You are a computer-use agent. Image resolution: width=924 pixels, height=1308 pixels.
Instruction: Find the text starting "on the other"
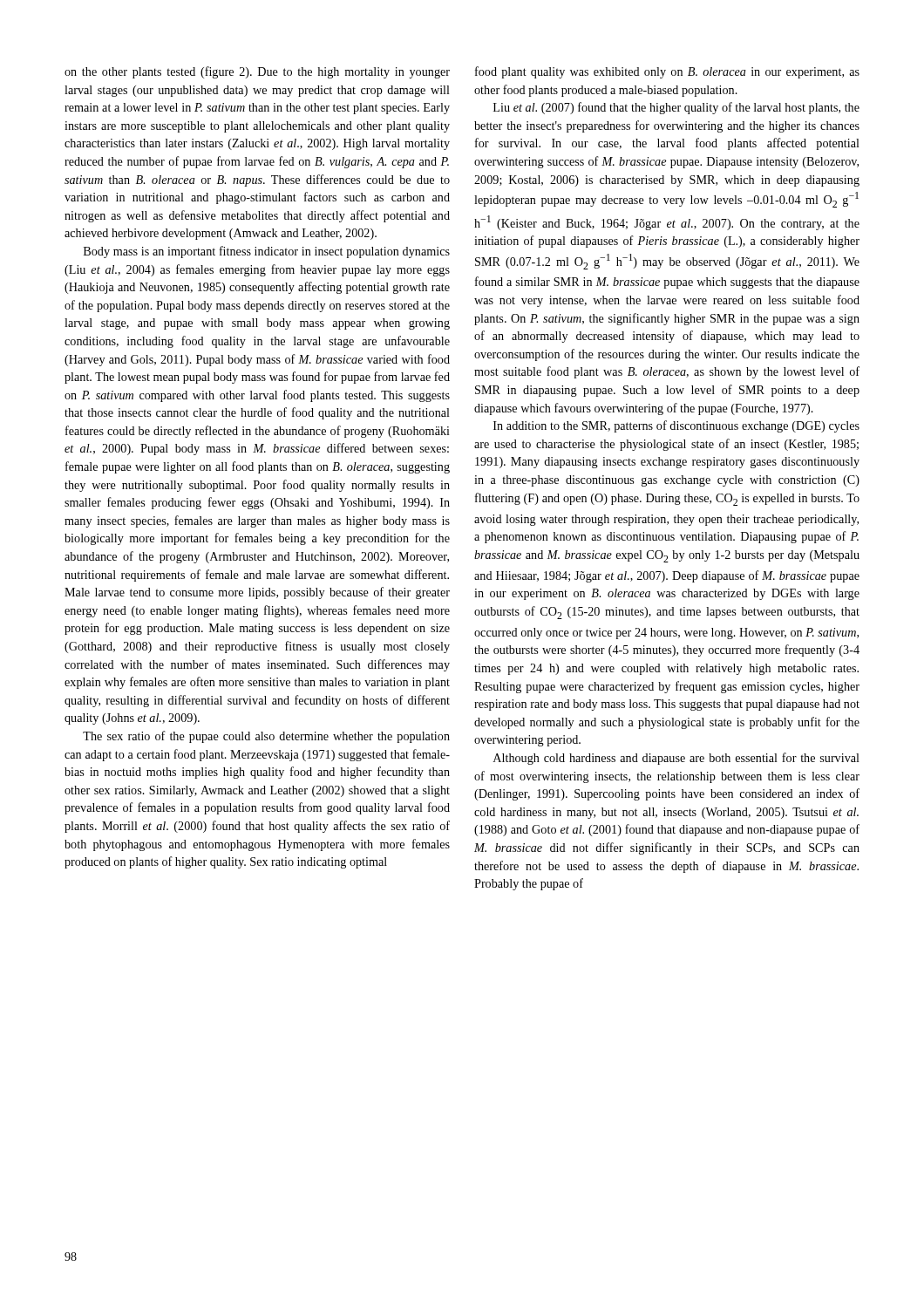pyautogui.click(x=257, y=153)
